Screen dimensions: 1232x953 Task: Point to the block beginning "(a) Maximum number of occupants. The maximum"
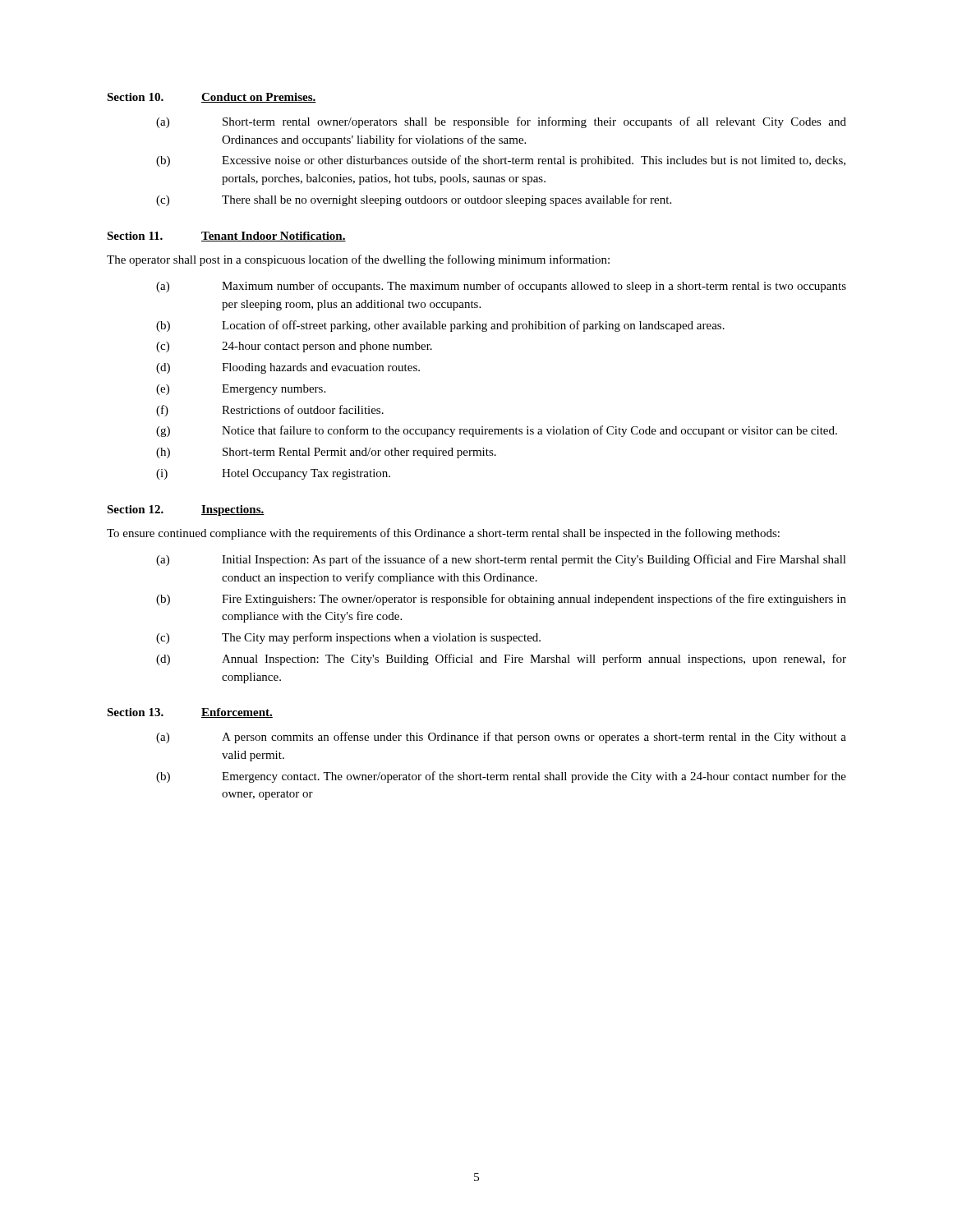coord(476,295)
